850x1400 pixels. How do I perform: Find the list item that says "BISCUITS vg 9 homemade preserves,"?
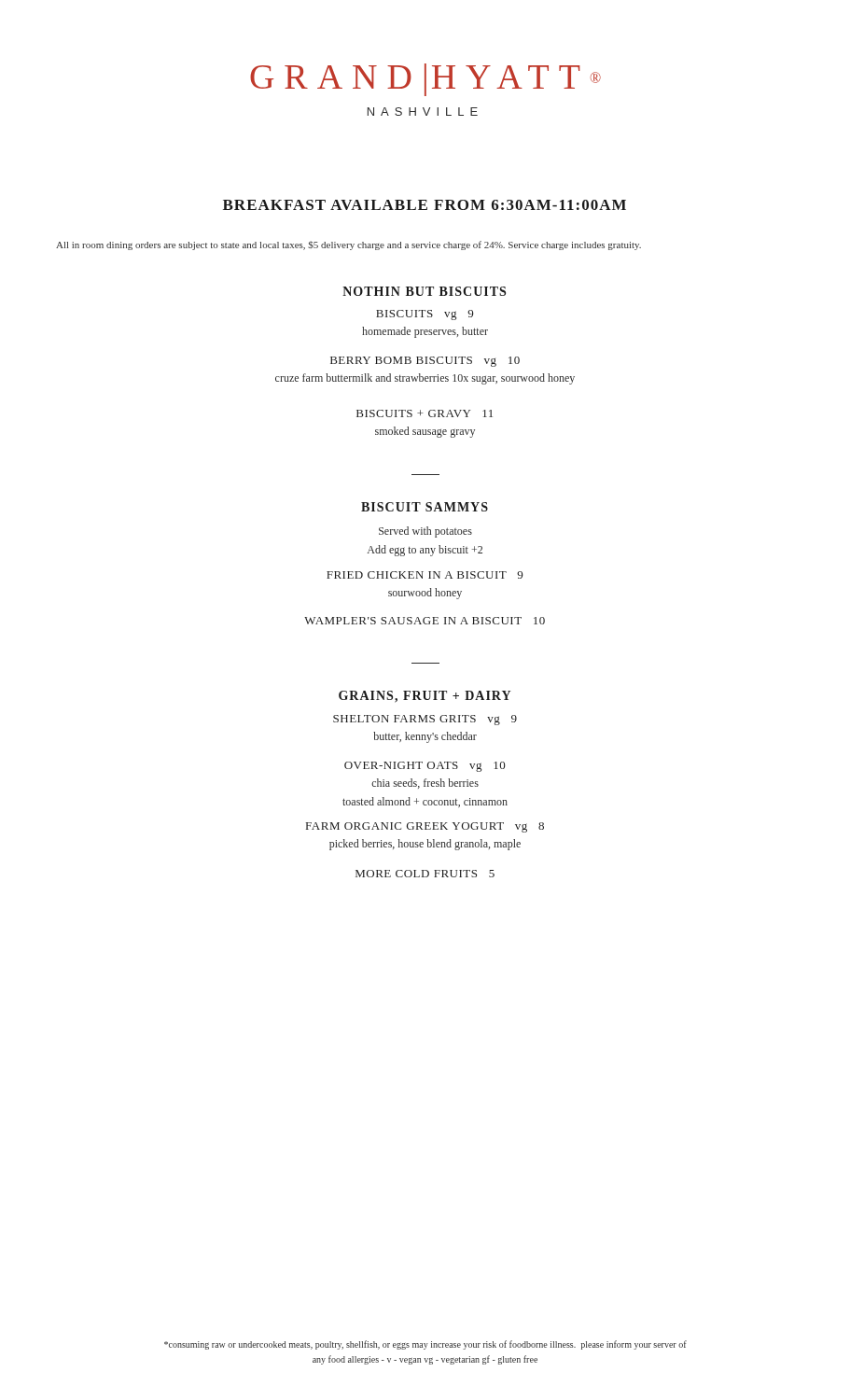click(x=425, y=323)
